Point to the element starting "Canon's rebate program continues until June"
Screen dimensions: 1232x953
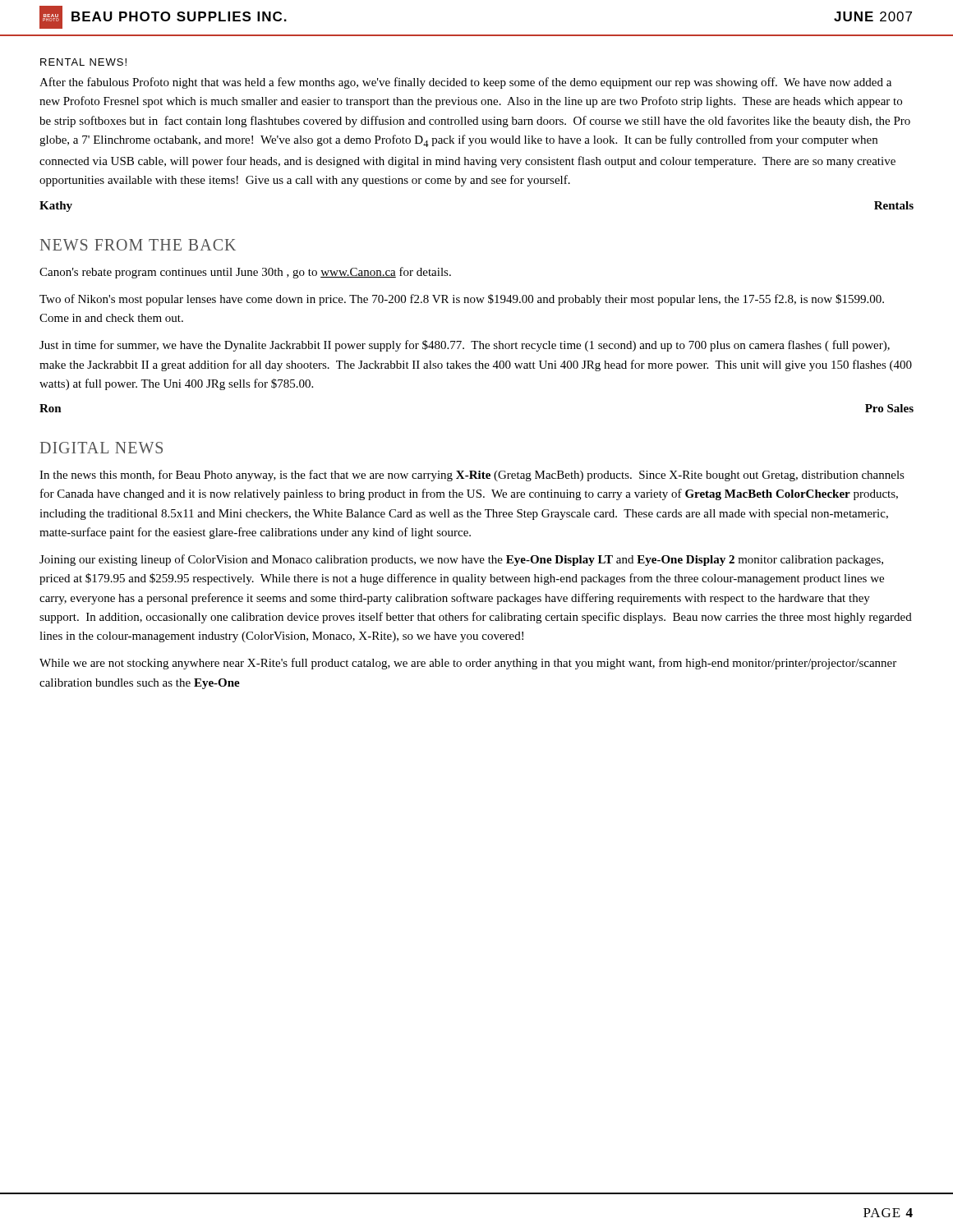(x=245, y=272)
